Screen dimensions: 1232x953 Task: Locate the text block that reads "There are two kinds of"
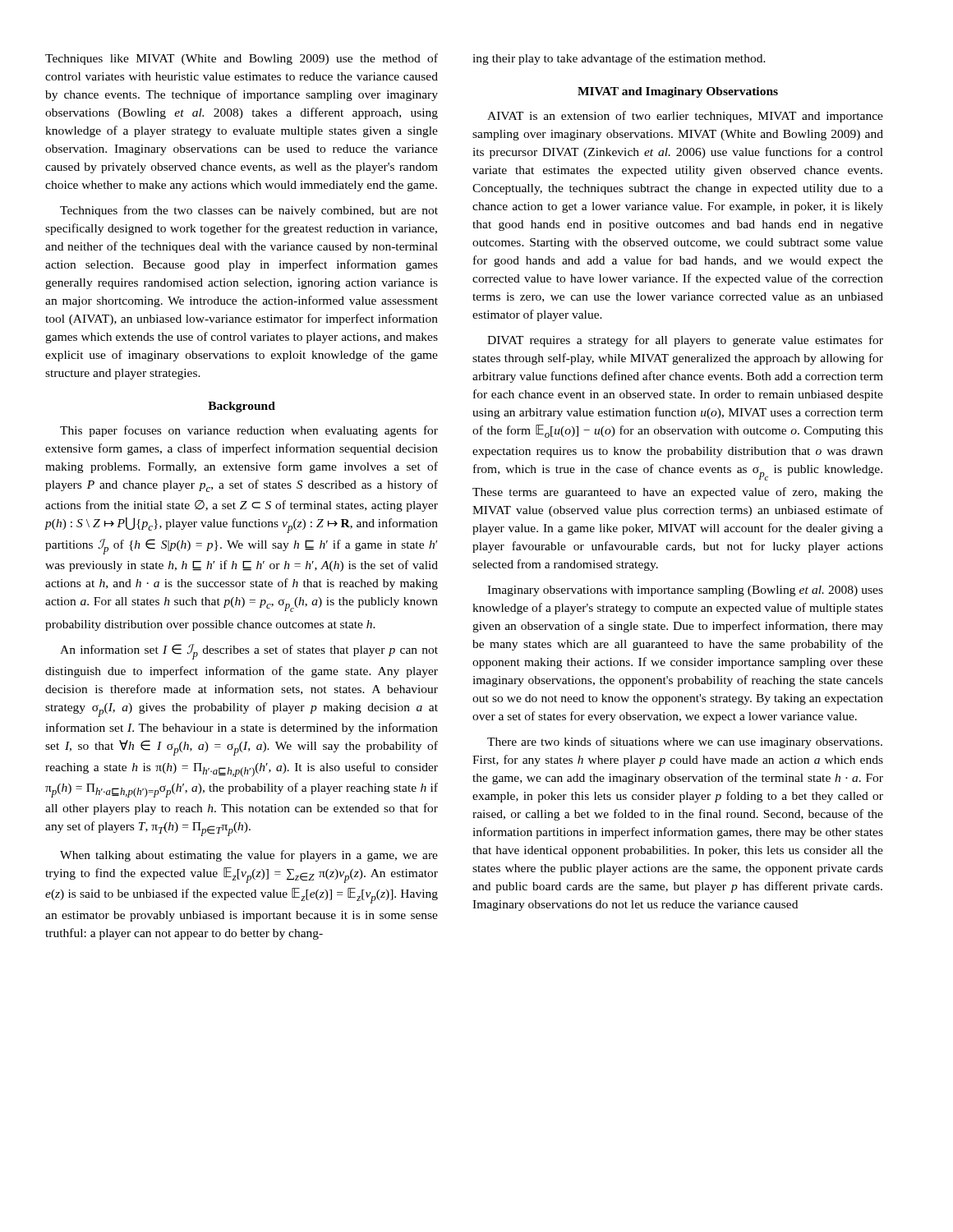pyautogui.click(x=678, y=823)
